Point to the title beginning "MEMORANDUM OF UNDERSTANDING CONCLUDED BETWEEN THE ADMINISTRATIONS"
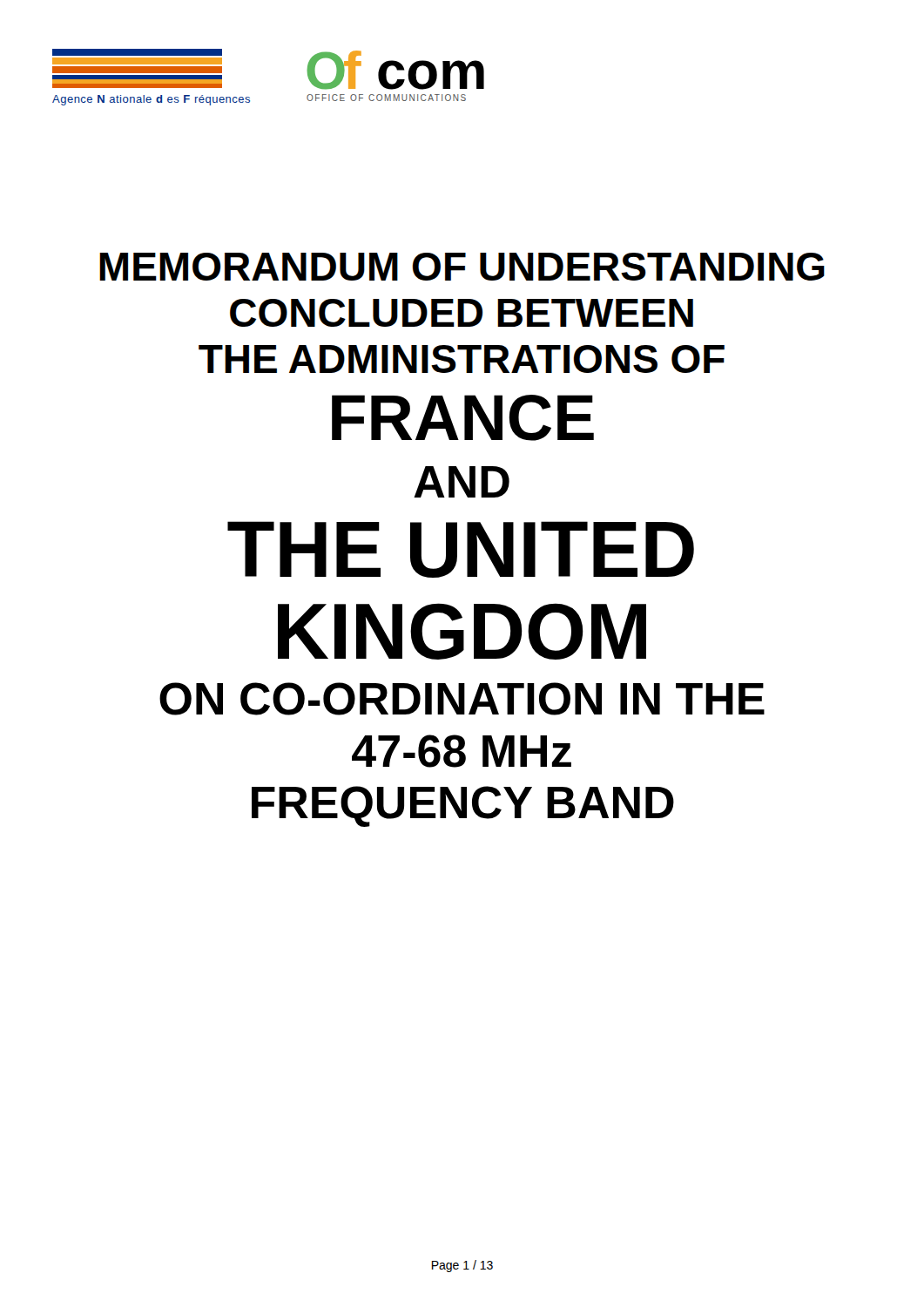This screenshot has height=1307, width=924. tap(462, 537)
